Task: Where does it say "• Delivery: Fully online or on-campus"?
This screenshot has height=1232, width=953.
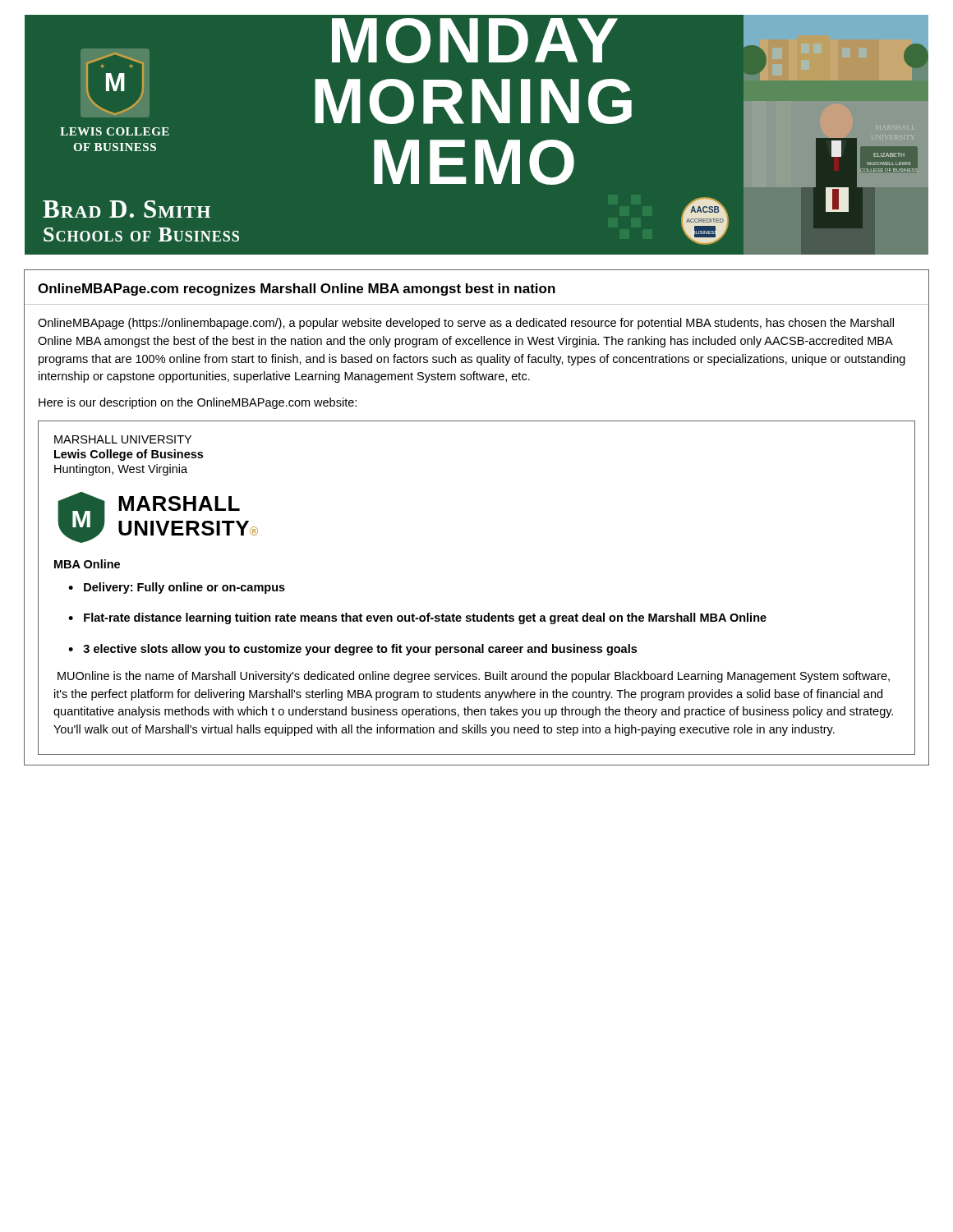Action: coord(177,588)
